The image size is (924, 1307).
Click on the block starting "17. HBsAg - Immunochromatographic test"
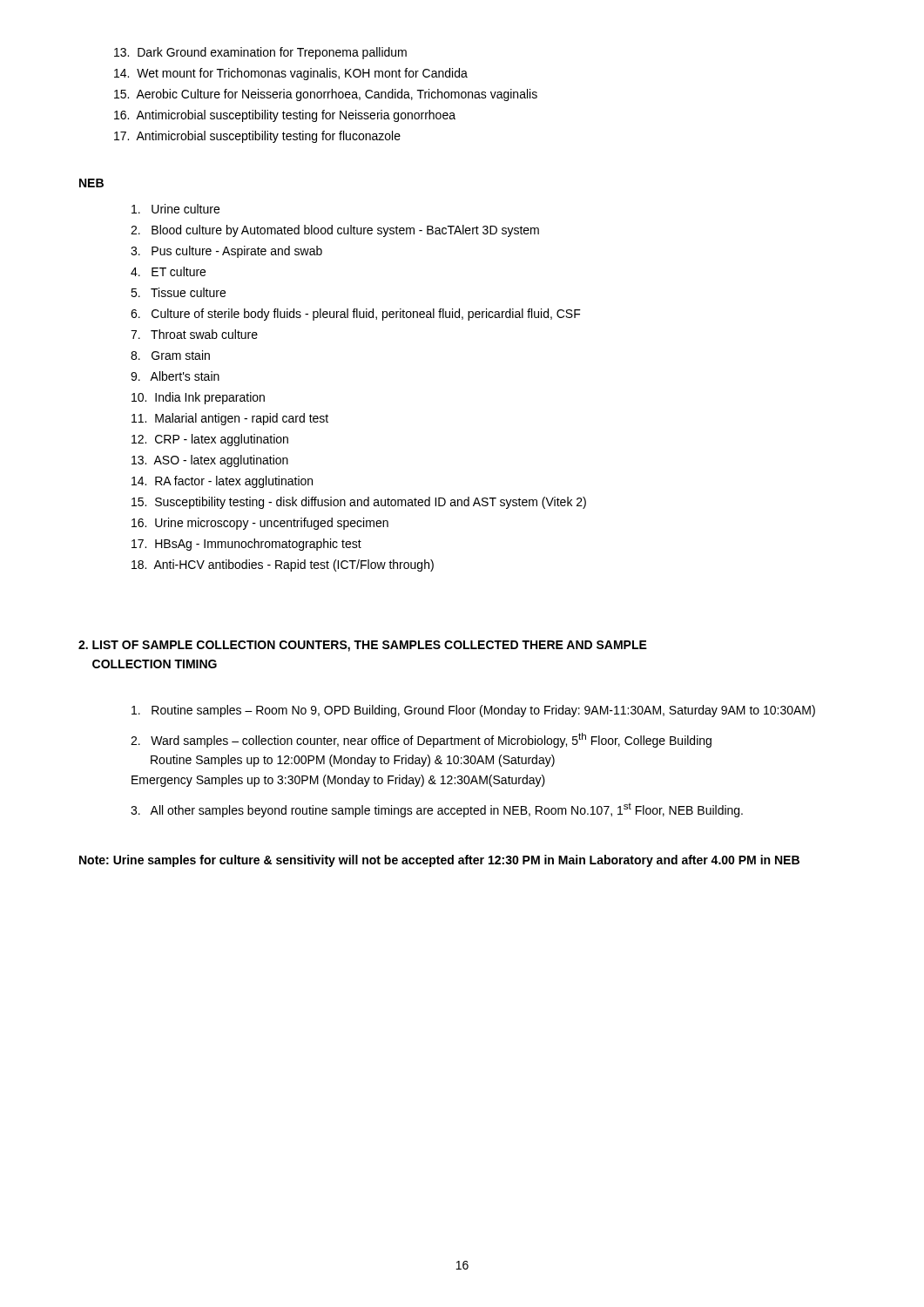(246, 544)
